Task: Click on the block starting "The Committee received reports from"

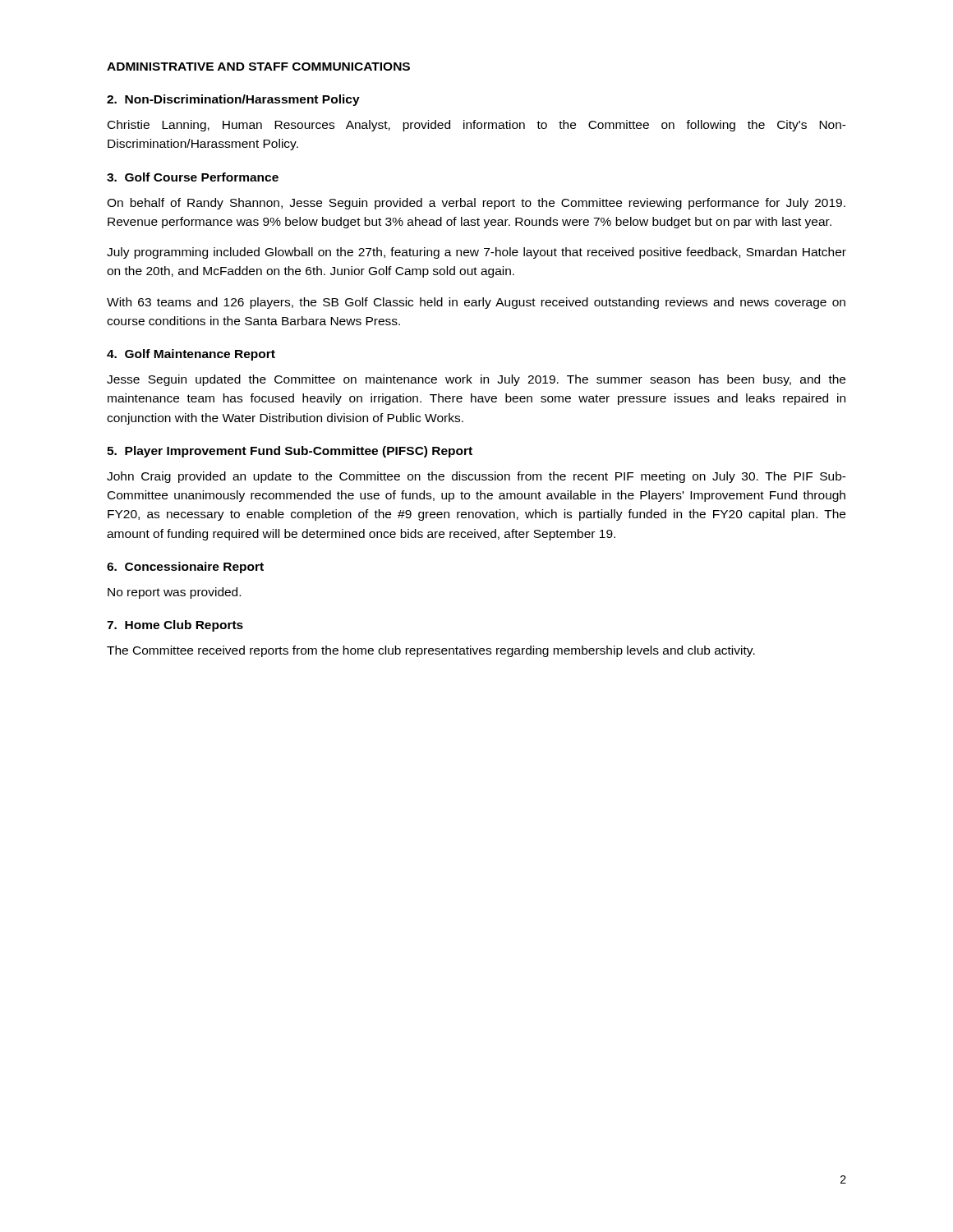Action: click(431, 650)
